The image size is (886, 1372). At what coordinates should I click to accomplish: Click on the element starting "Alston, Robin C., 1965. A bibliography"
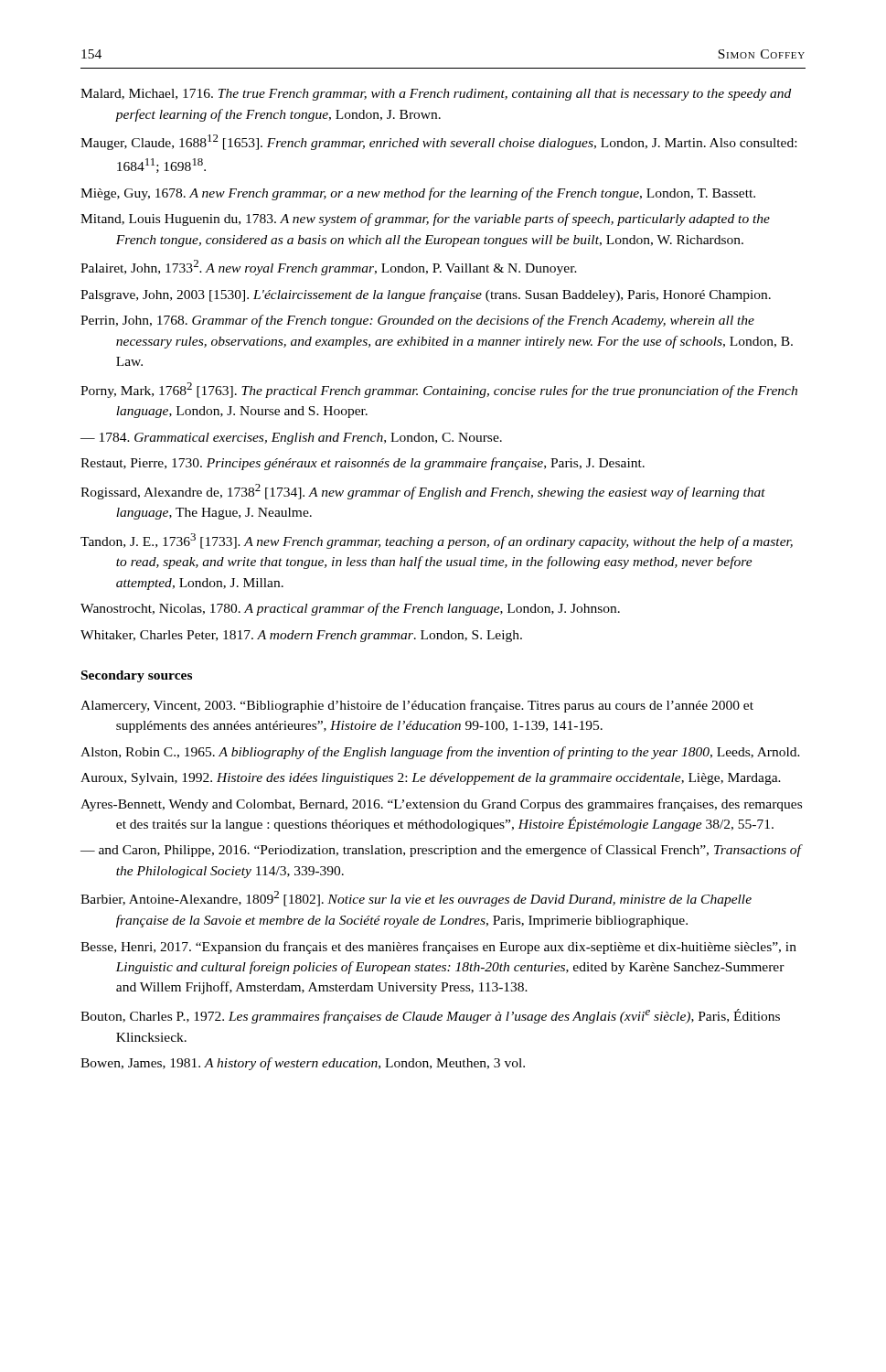tap(440, 751)
